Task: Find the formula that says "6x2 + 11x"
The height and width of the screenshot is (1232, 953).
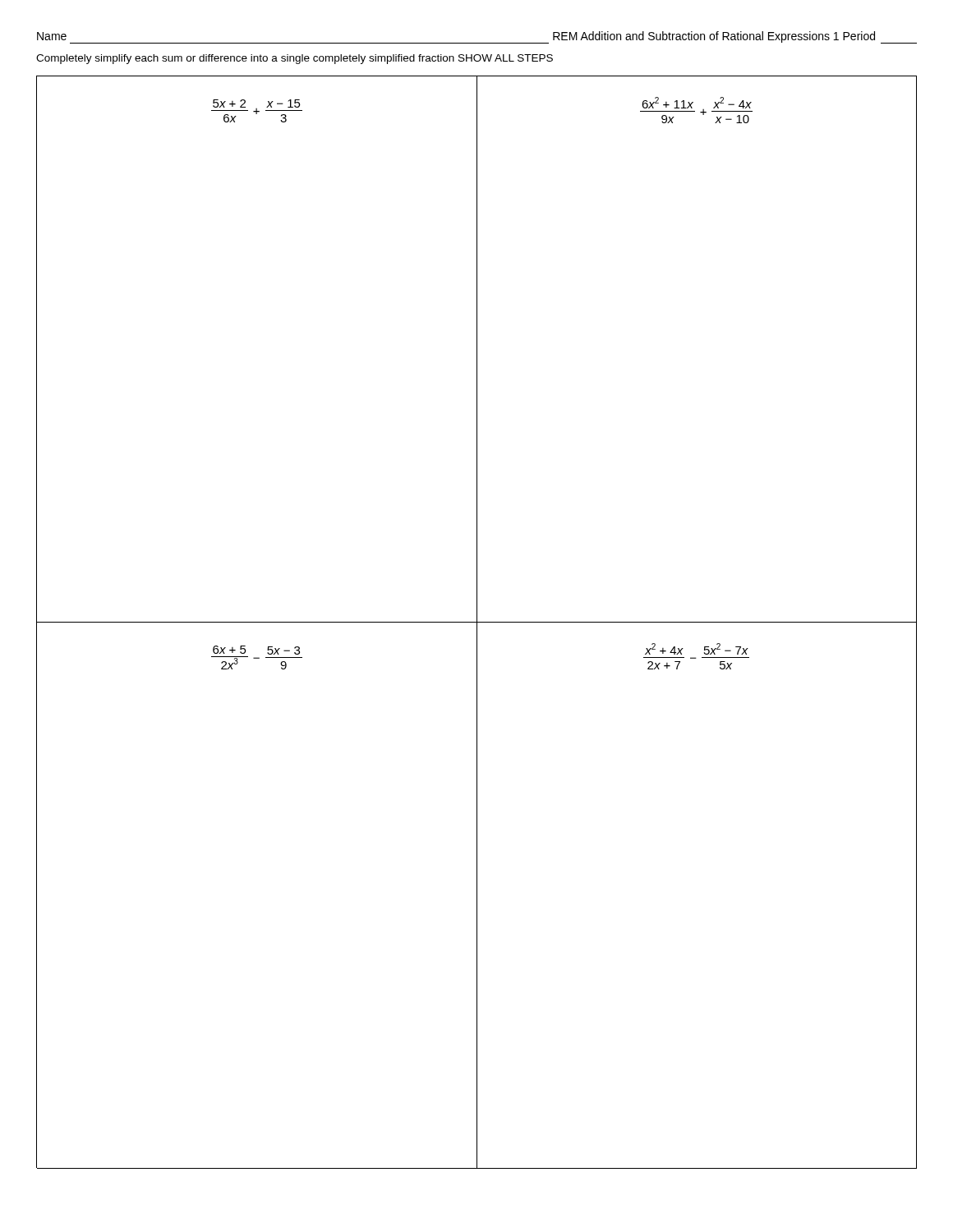Action: tap(697, 111)
